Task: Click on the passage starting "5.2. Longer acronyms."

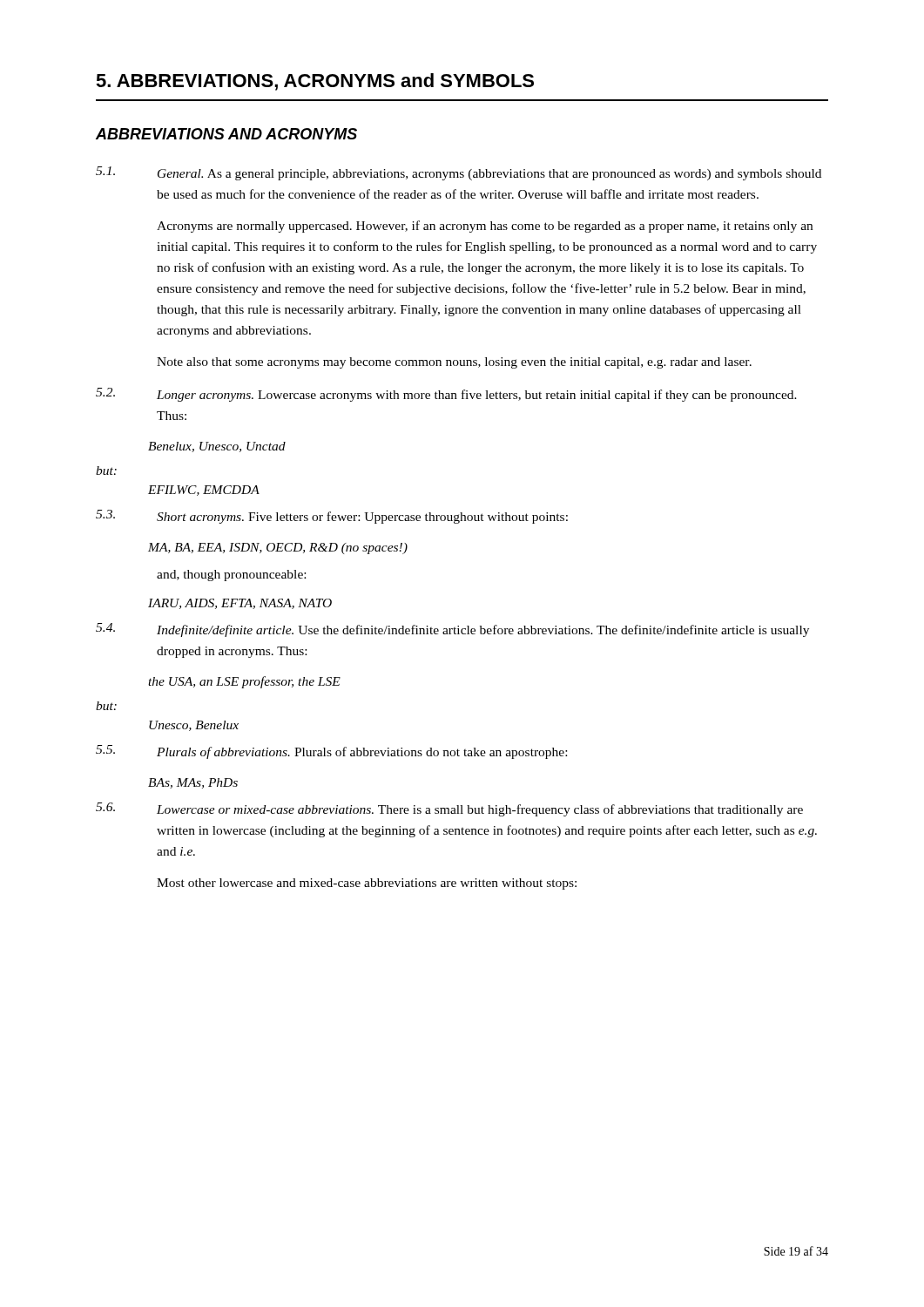Action: (446, 395)
